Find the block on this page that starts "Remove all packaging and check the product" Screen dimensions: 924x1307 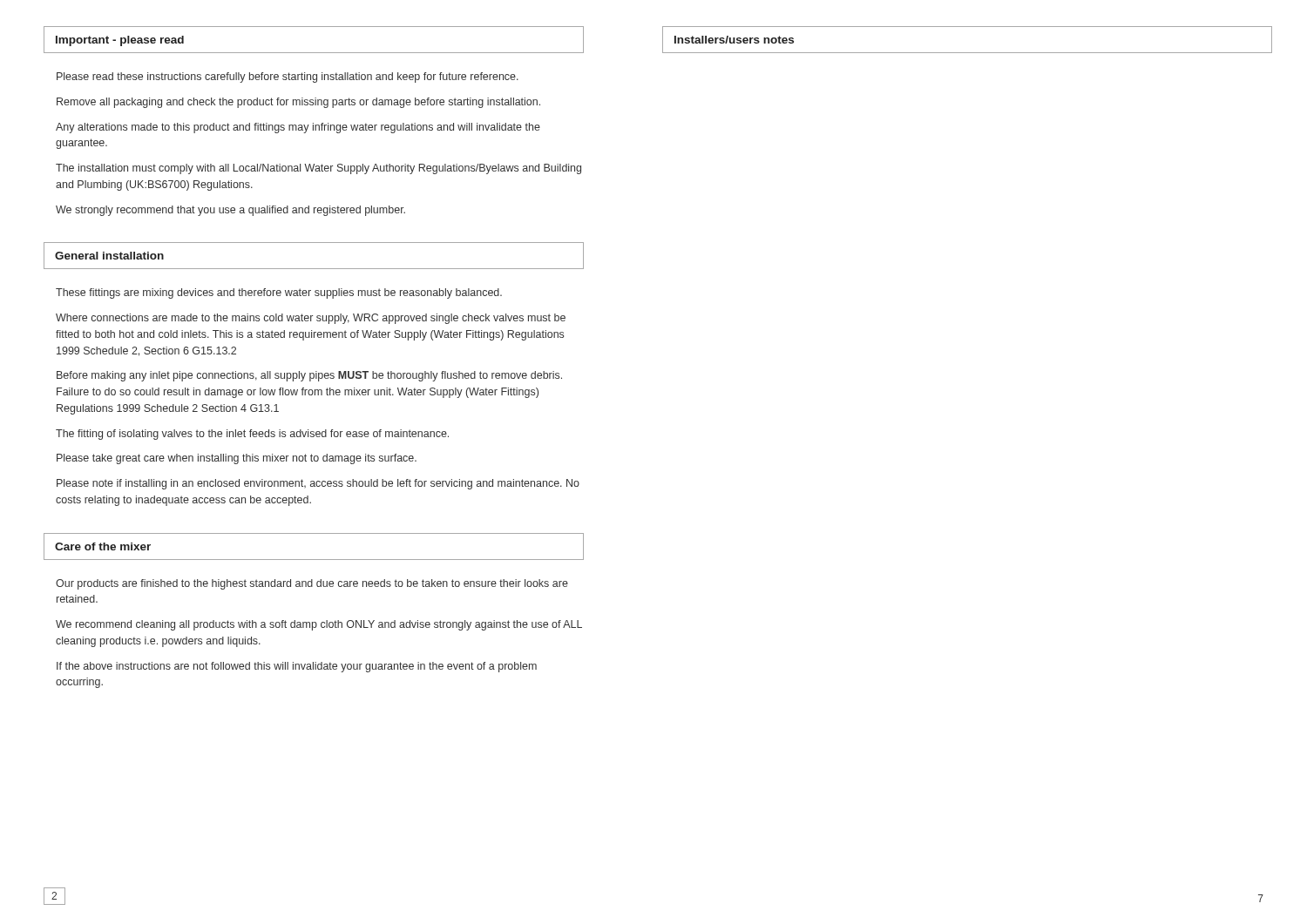pyautogui.click(x=299, y=102)
